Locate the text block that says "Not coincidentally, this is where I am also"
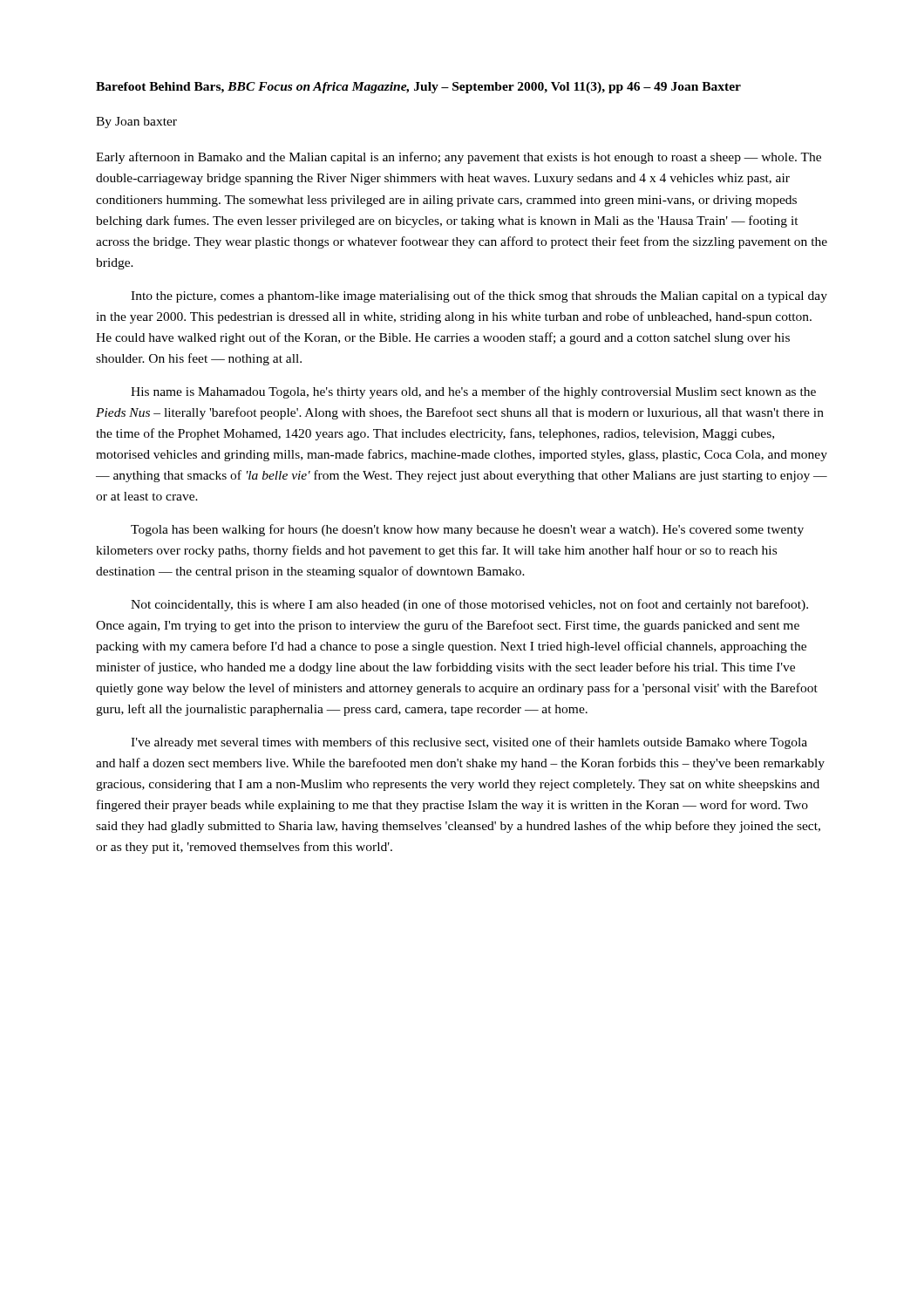Image resolution: width=924 pixels, height=1308 pixels. point(457,656)
